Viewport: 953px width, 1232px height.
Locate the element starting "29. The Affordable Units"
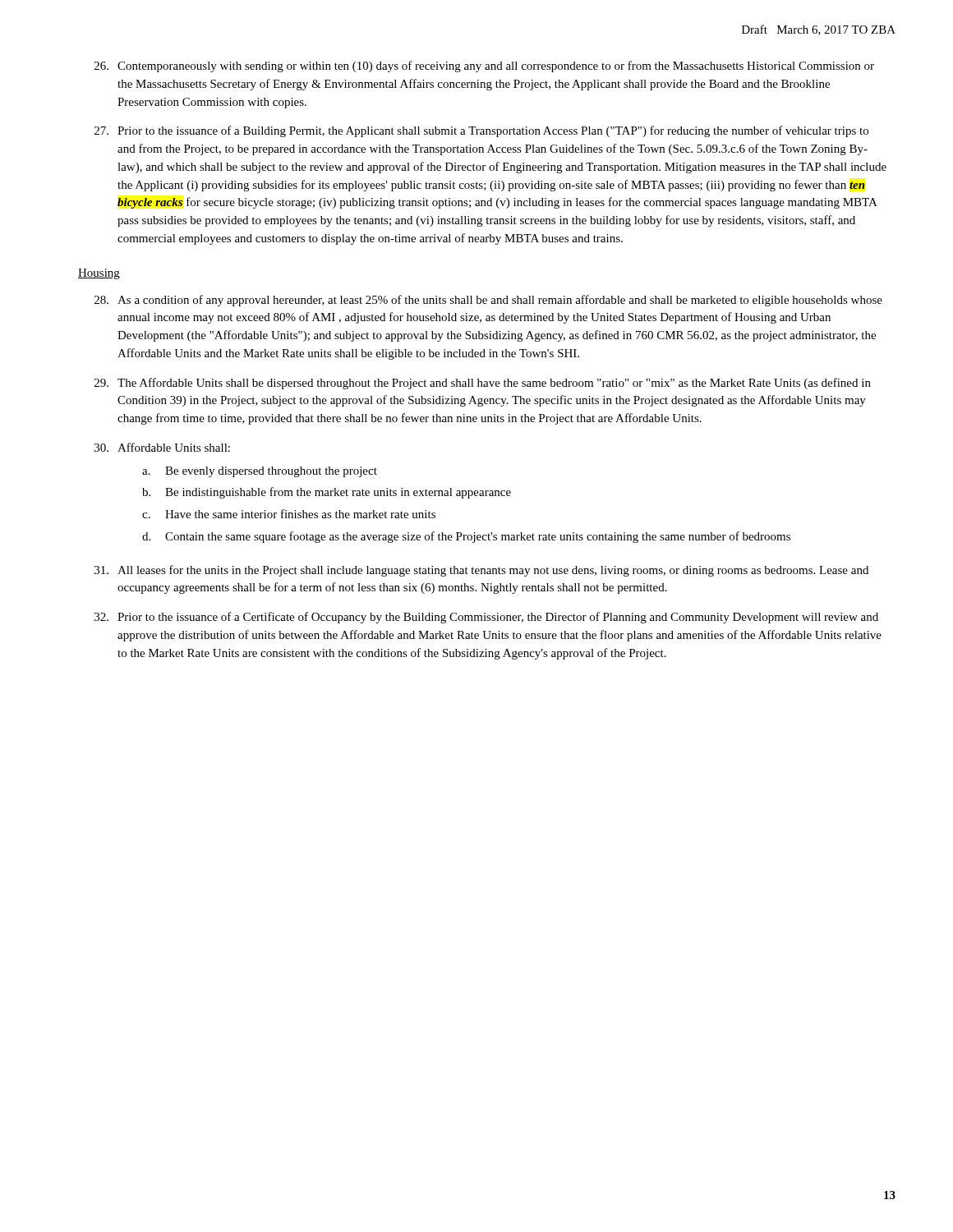pyautogui.click(x=483, y=401)
